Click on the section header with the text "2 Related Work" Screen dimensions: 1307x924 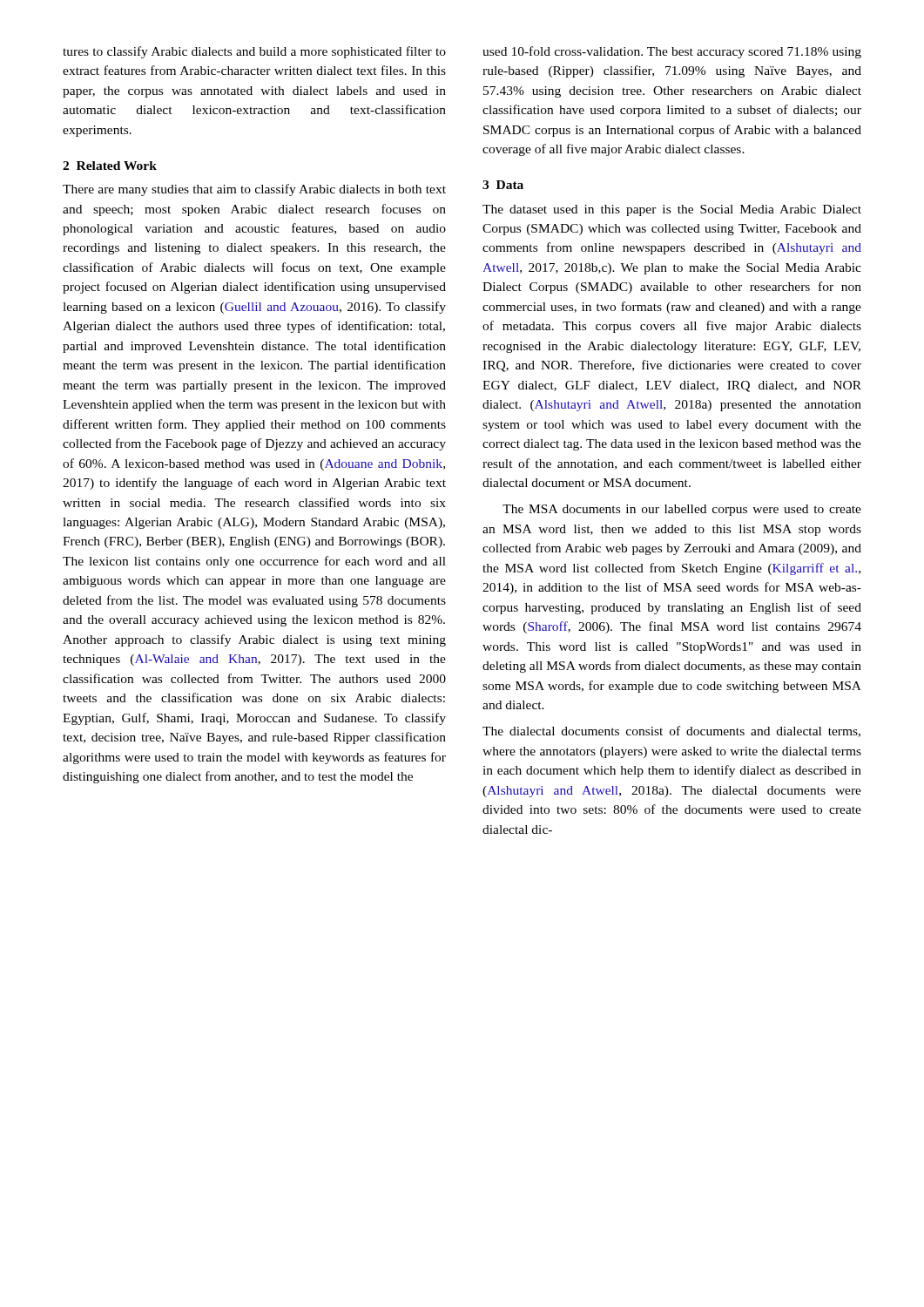coord(110,165)
